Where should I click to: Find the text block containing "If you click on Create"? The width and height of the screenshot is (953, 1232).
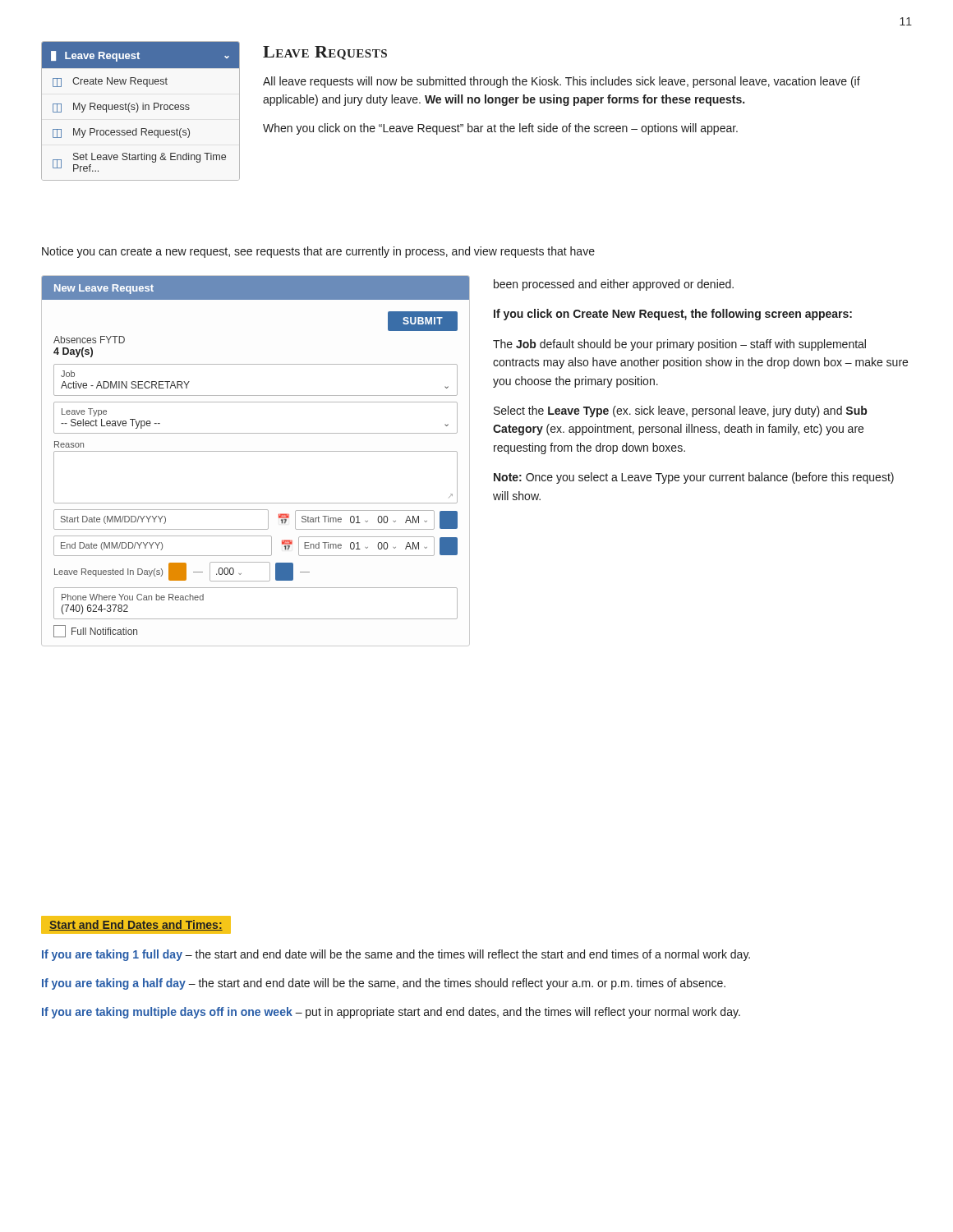tap(673, 314)
